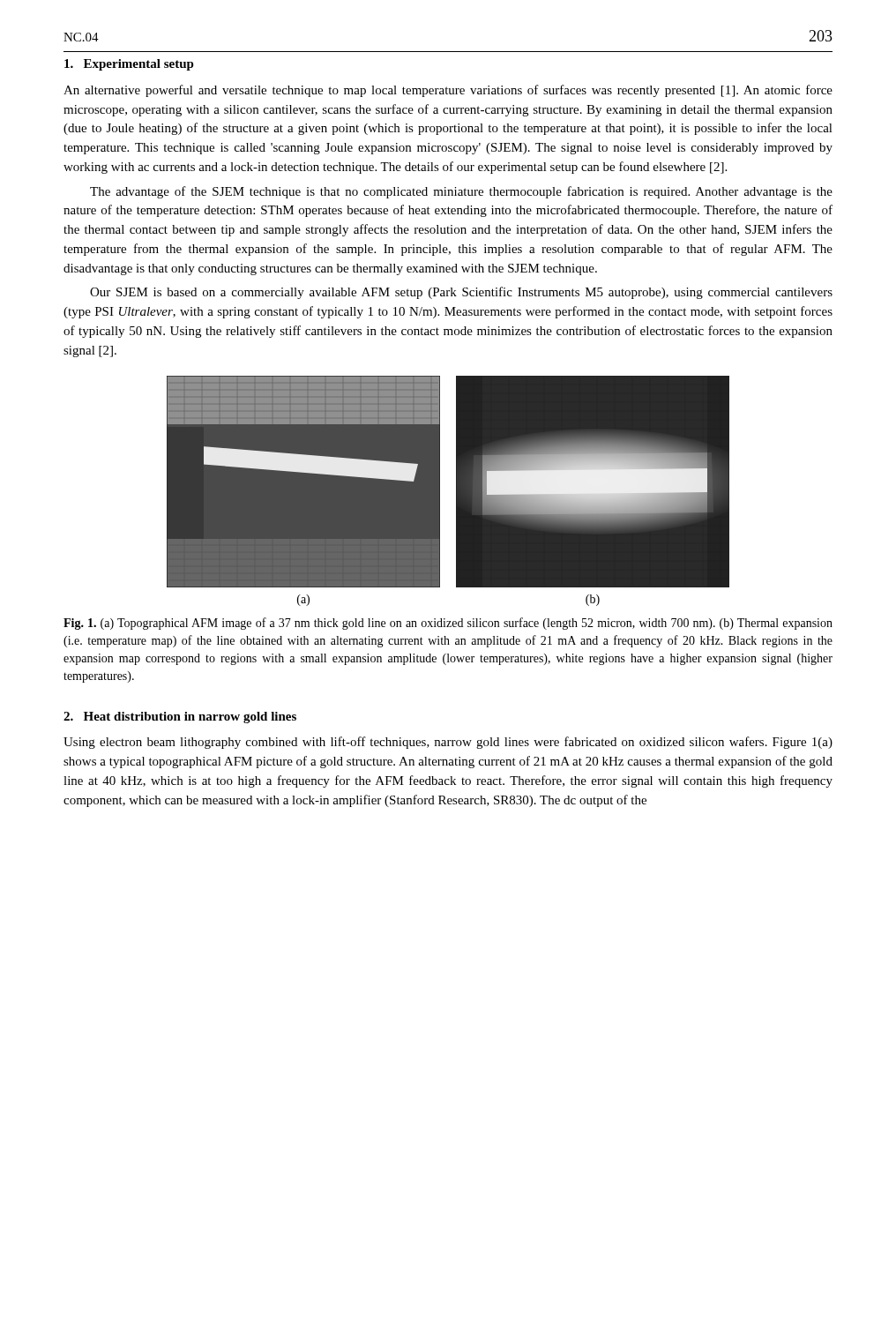Navigate to the element starting "Using electron beam"

point(448,772)
